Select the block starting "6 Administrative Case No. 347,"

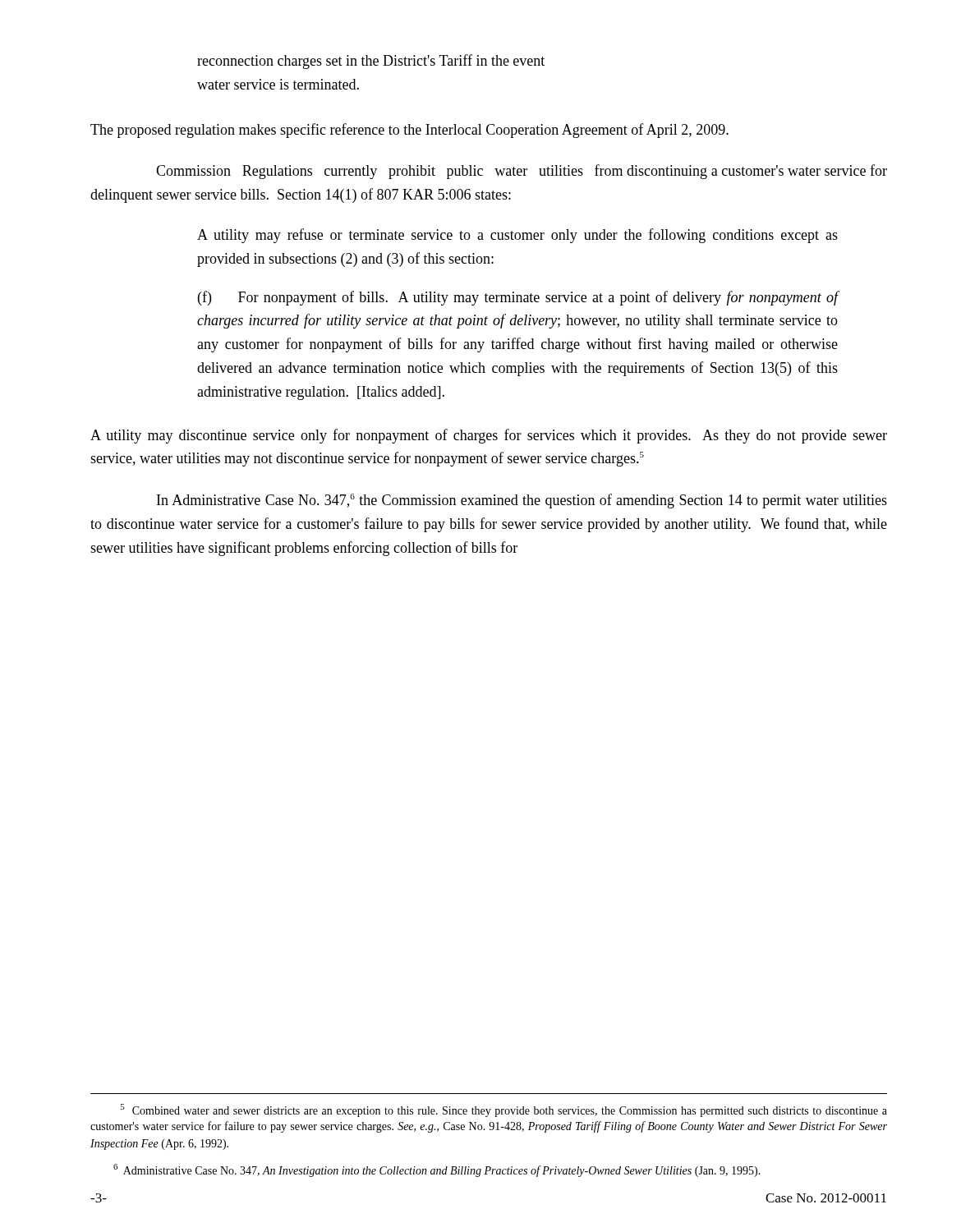click(426, 1169)
